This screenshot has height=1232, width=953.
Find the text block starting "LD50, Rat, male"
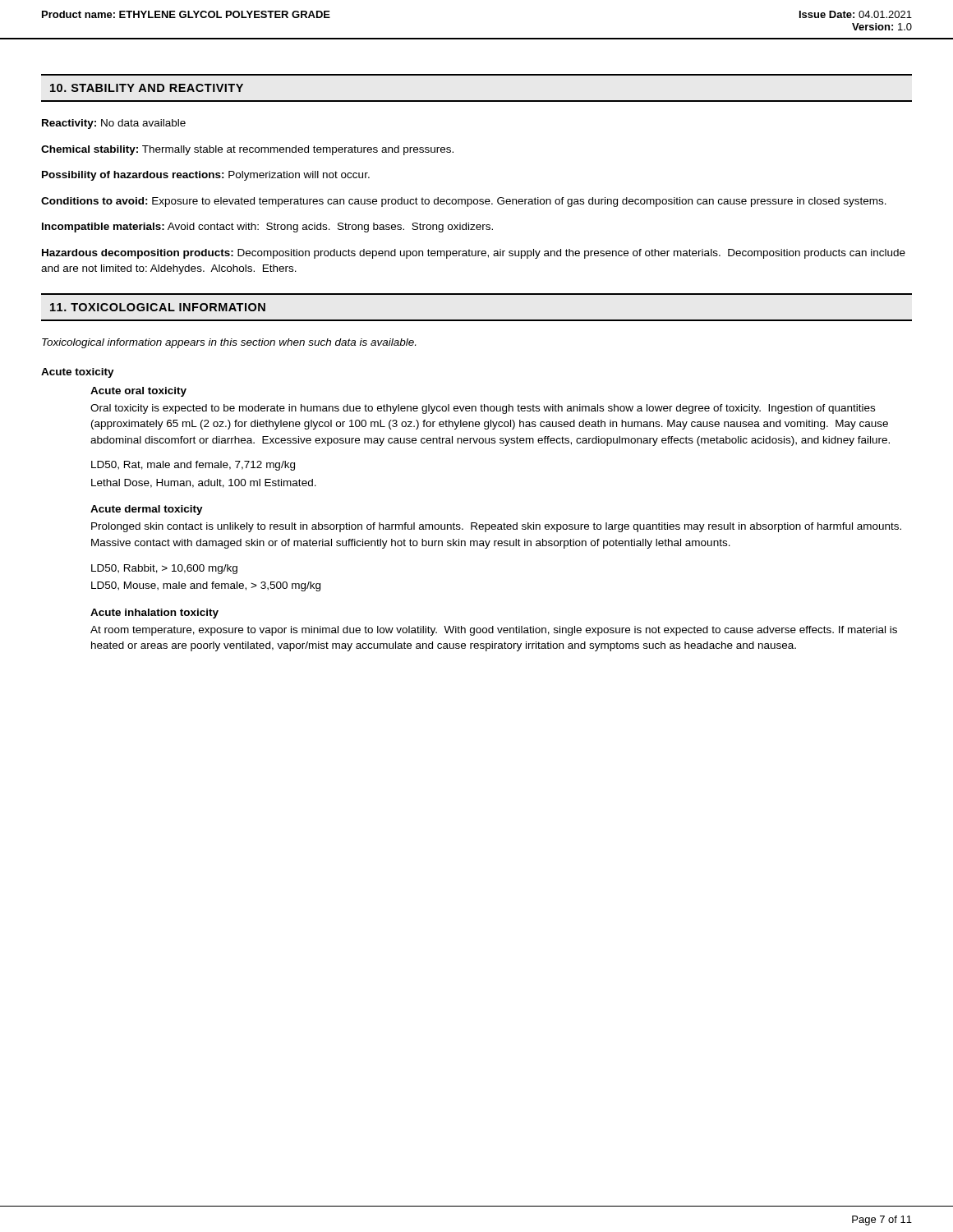point(203,473)
